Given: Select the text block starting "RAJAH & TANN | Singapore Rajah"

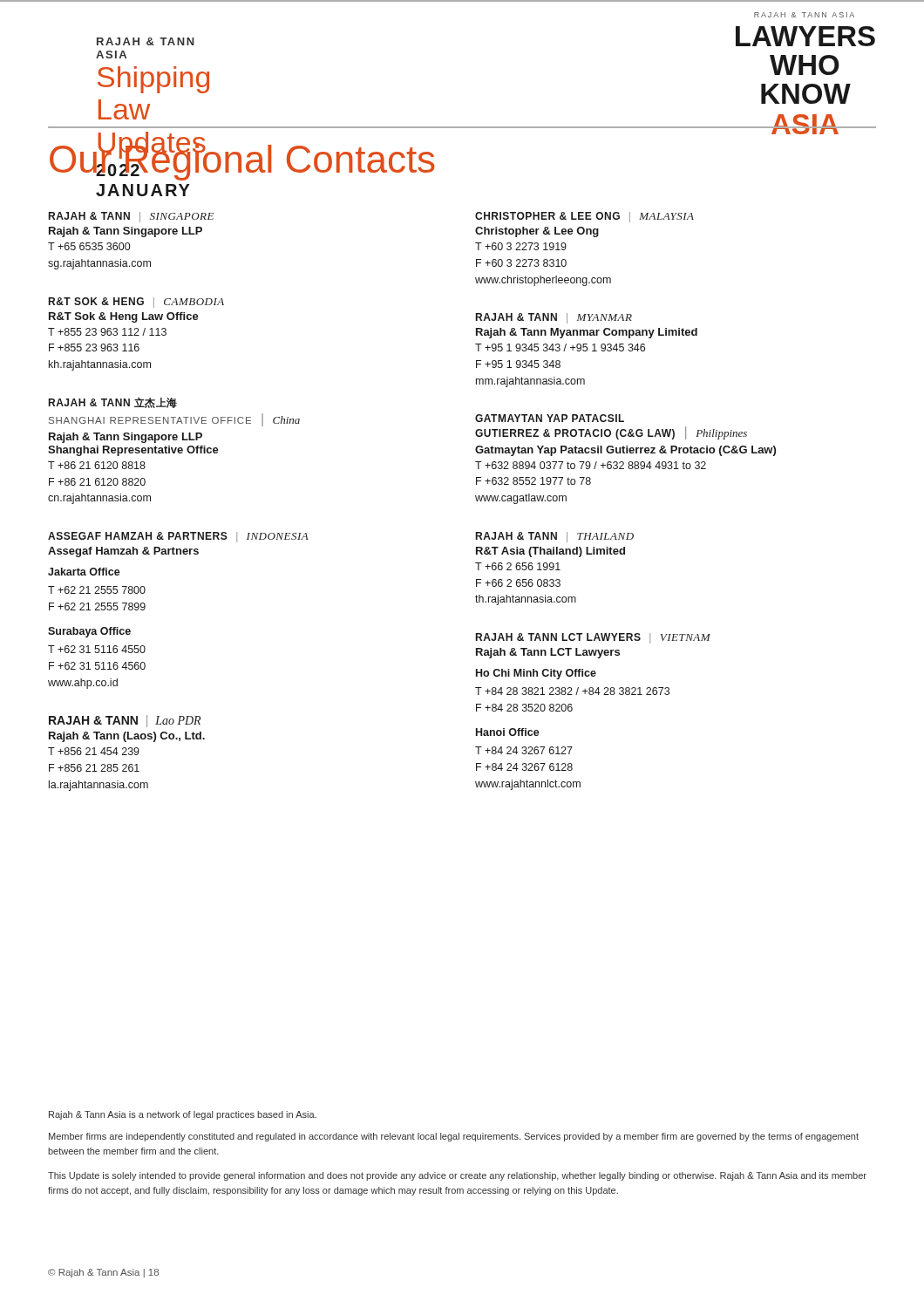Looking at the screenshot, I should [x=131, y=217].
